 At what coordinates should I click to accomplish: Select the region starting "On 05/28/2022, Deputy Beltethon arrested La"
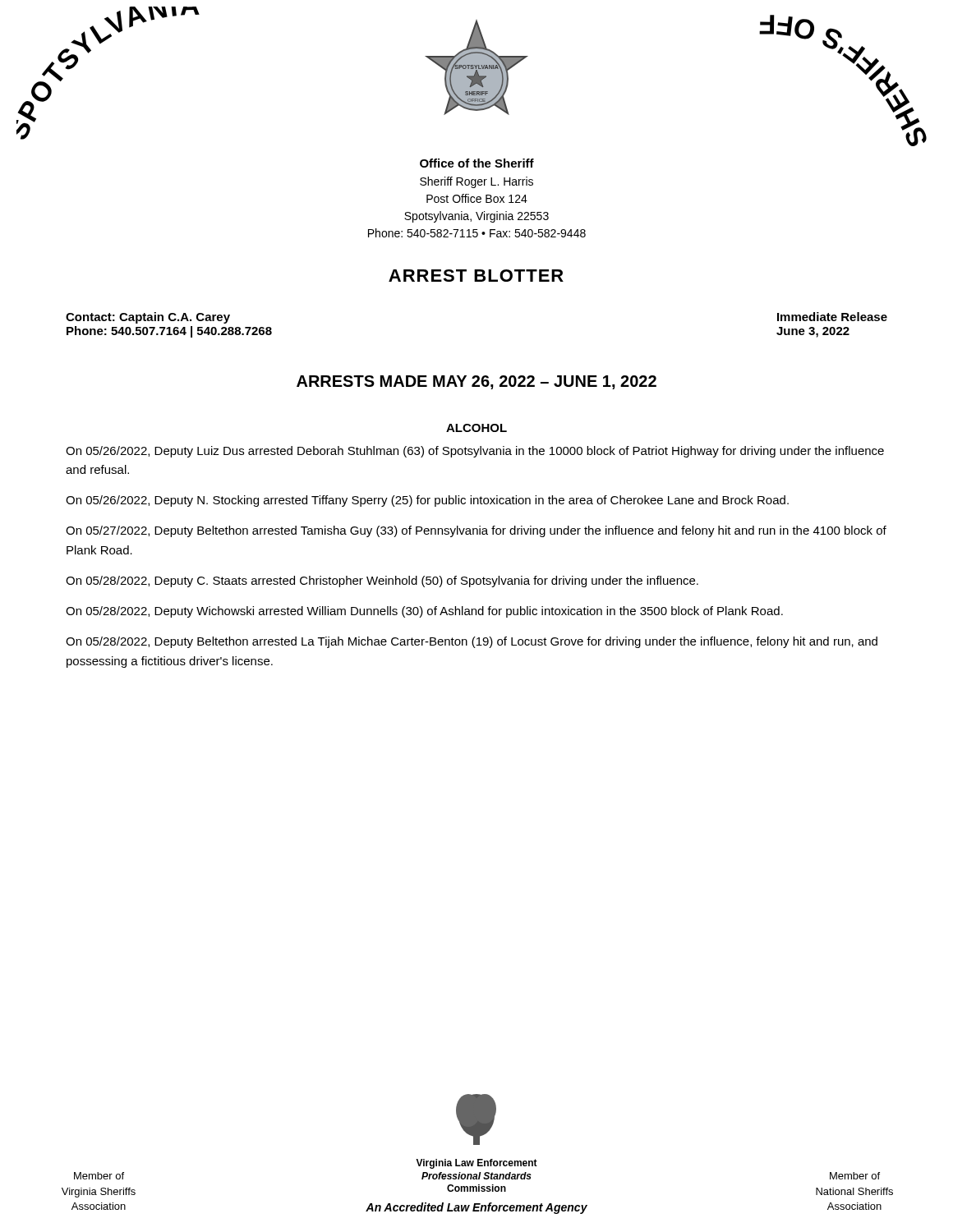(476, 651)
